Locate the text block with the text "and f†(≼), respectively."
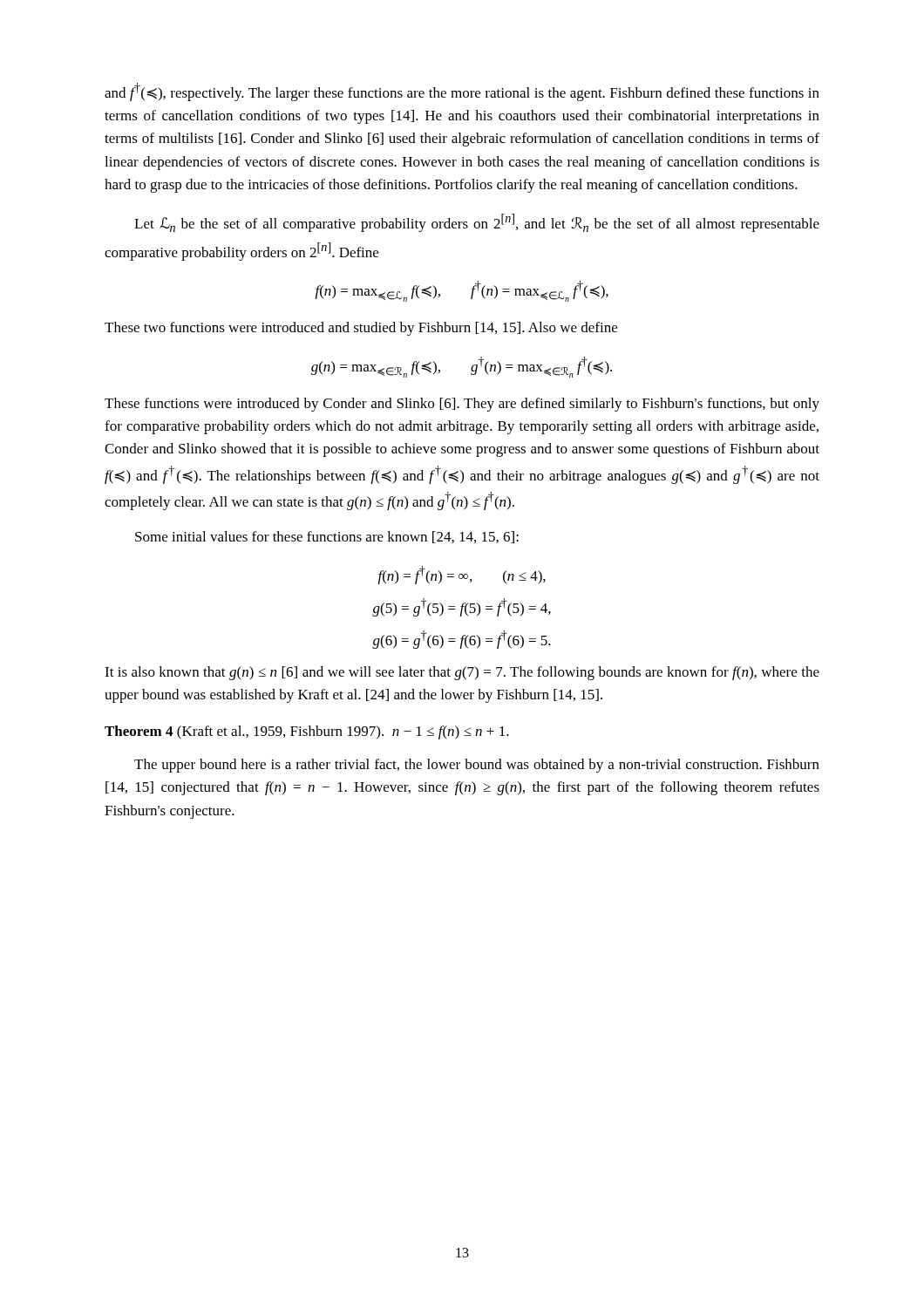924x1308 pixels. [462, 137]
